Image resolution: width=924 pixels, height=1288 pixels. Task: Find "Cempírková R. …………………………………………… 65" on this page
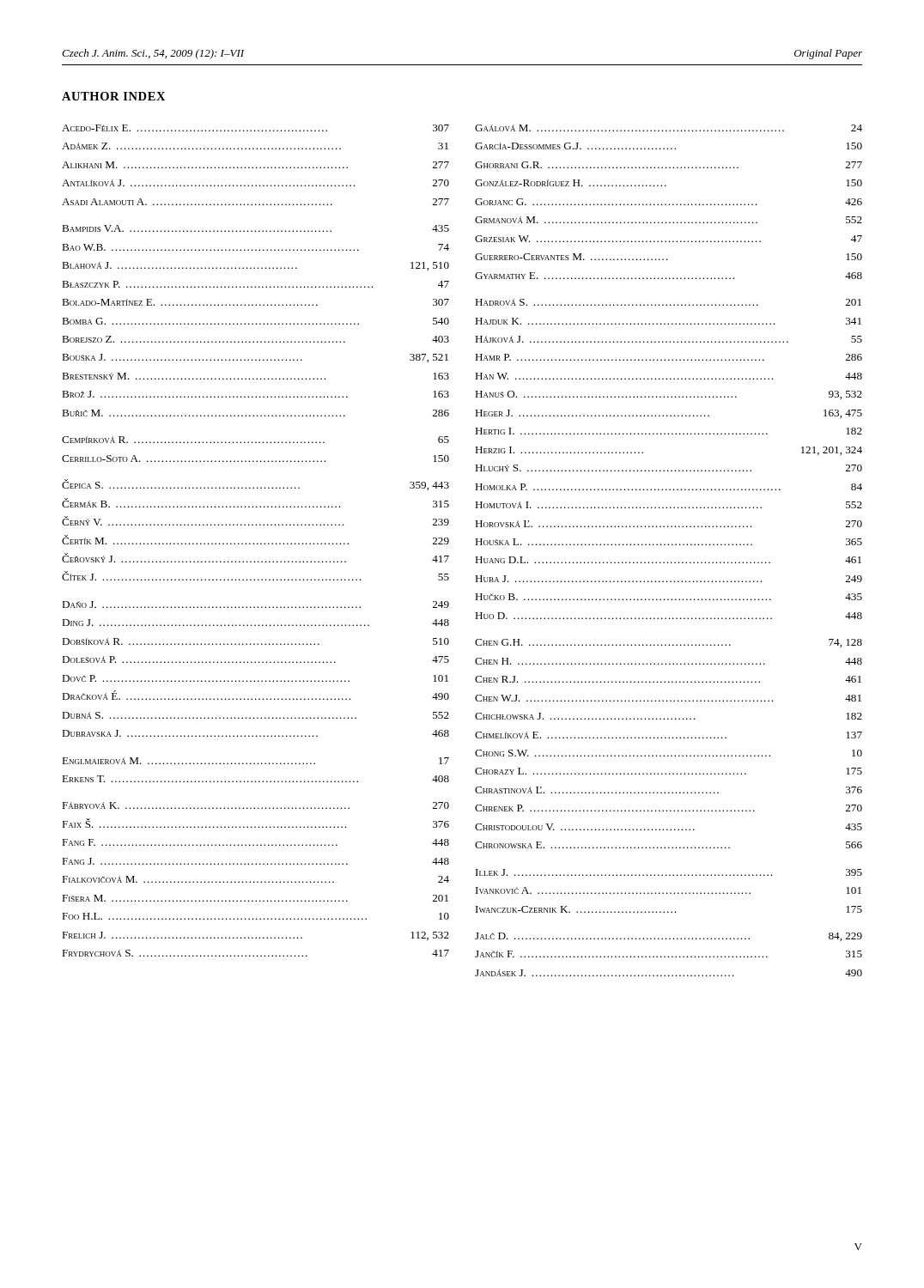255,440
